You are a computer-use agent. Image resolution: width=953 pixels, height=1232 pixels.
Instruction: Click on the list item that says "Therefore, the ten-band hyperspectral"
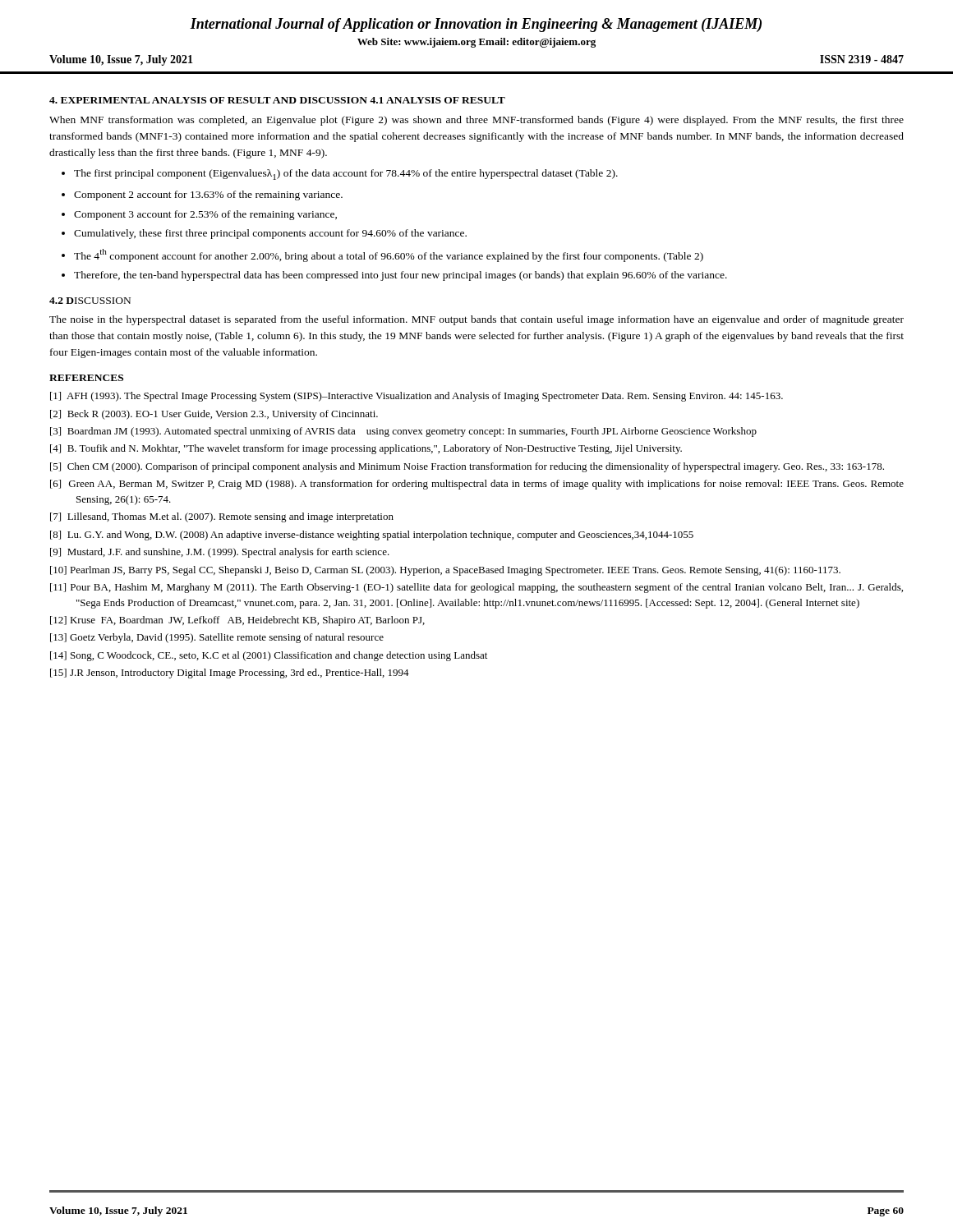[401, 275]
